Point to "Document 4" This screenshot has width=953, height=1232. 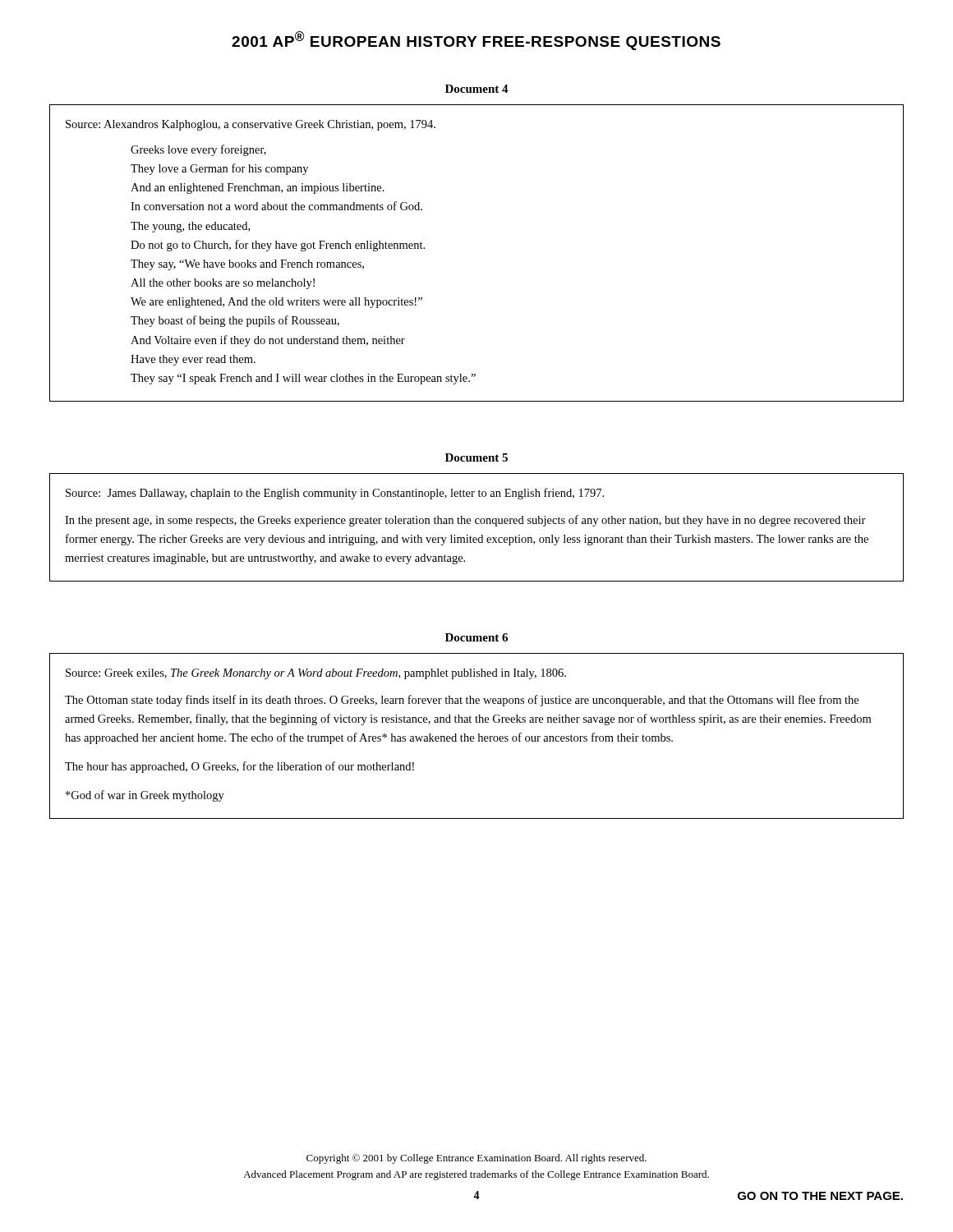[476, 89]
